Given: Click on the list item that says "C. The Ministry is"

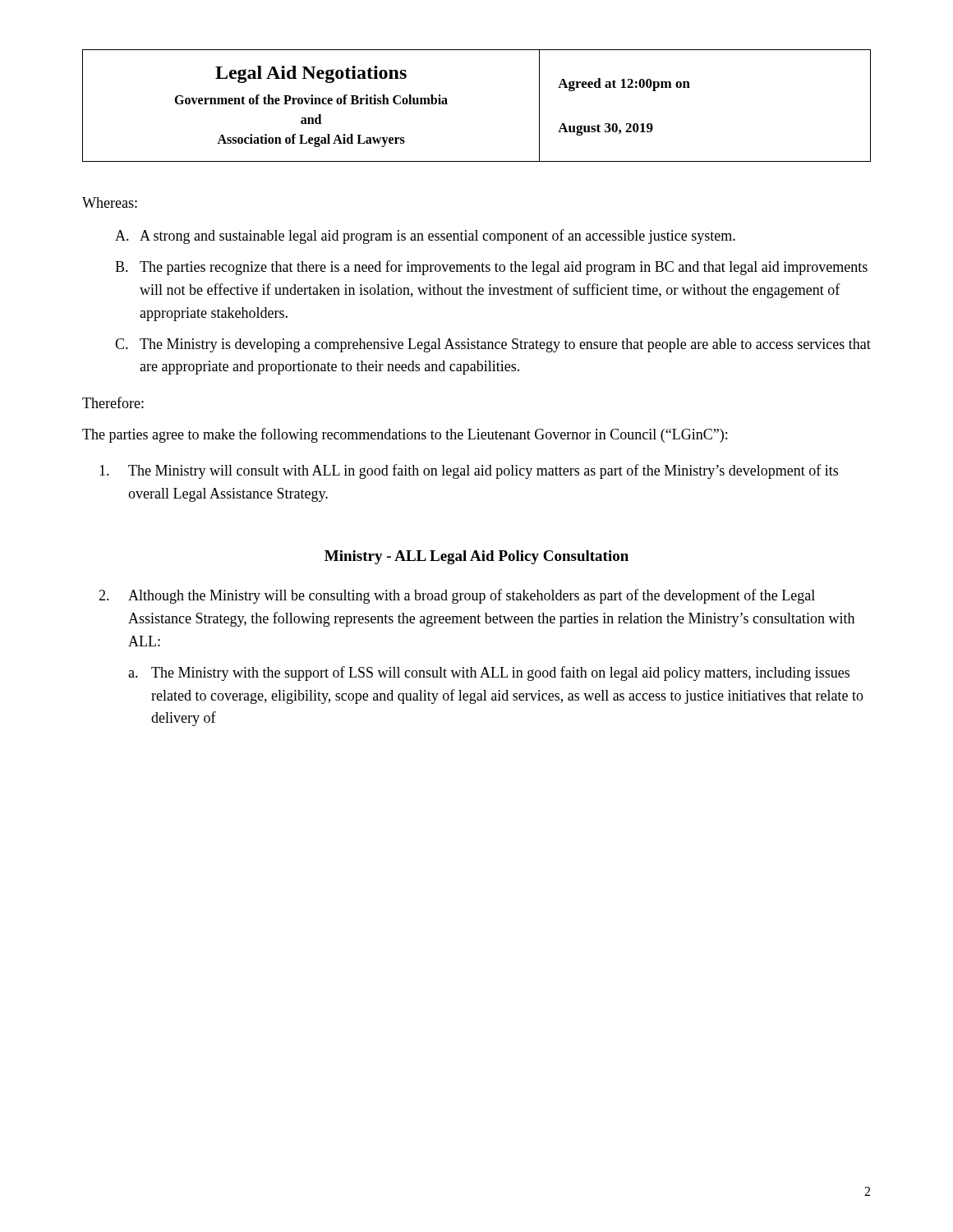Looking at the screenshot, I should [493, 356].
